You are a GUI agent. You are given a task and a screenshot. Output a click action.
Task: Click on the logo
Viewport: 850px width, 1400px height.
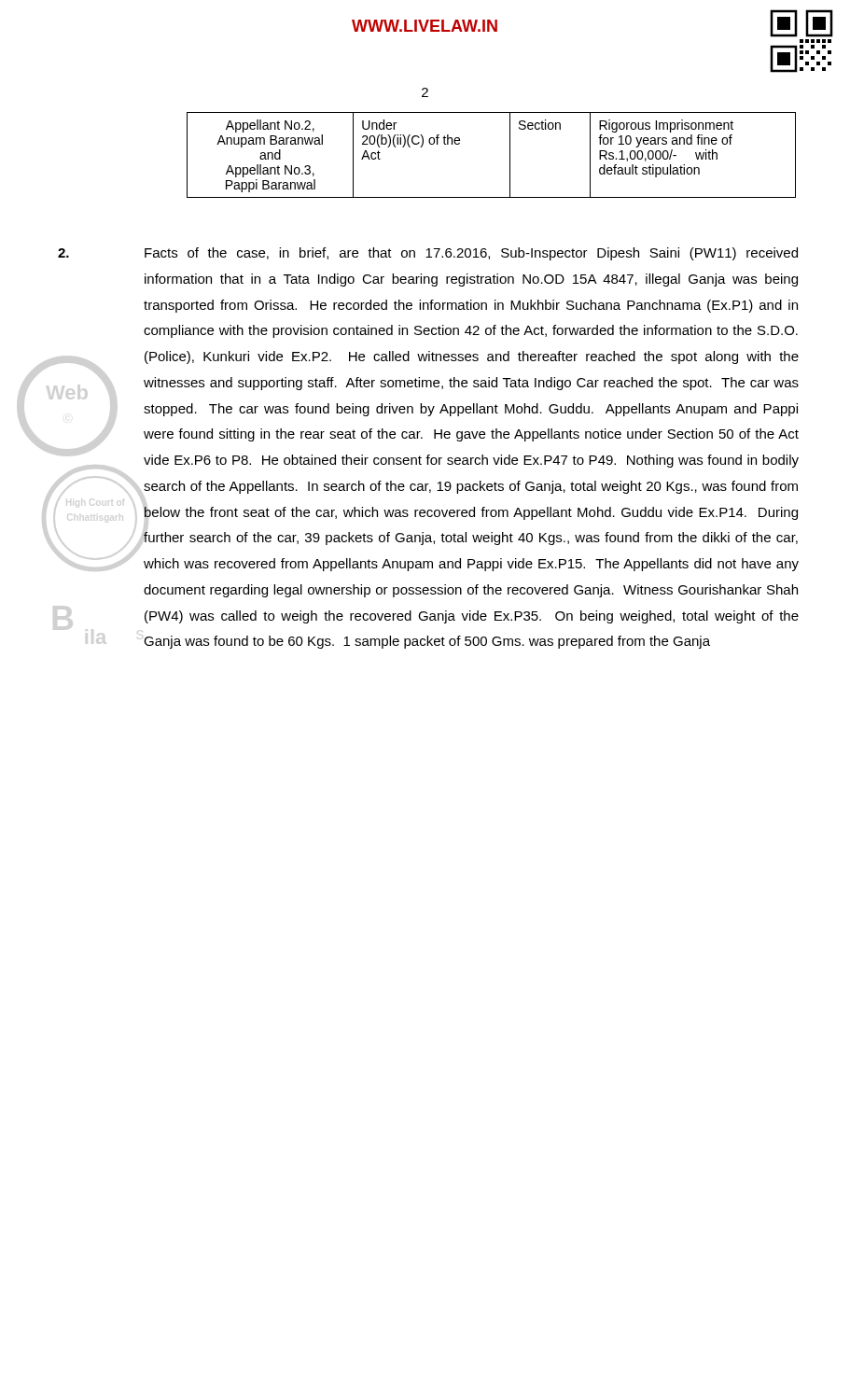(97, 515)
